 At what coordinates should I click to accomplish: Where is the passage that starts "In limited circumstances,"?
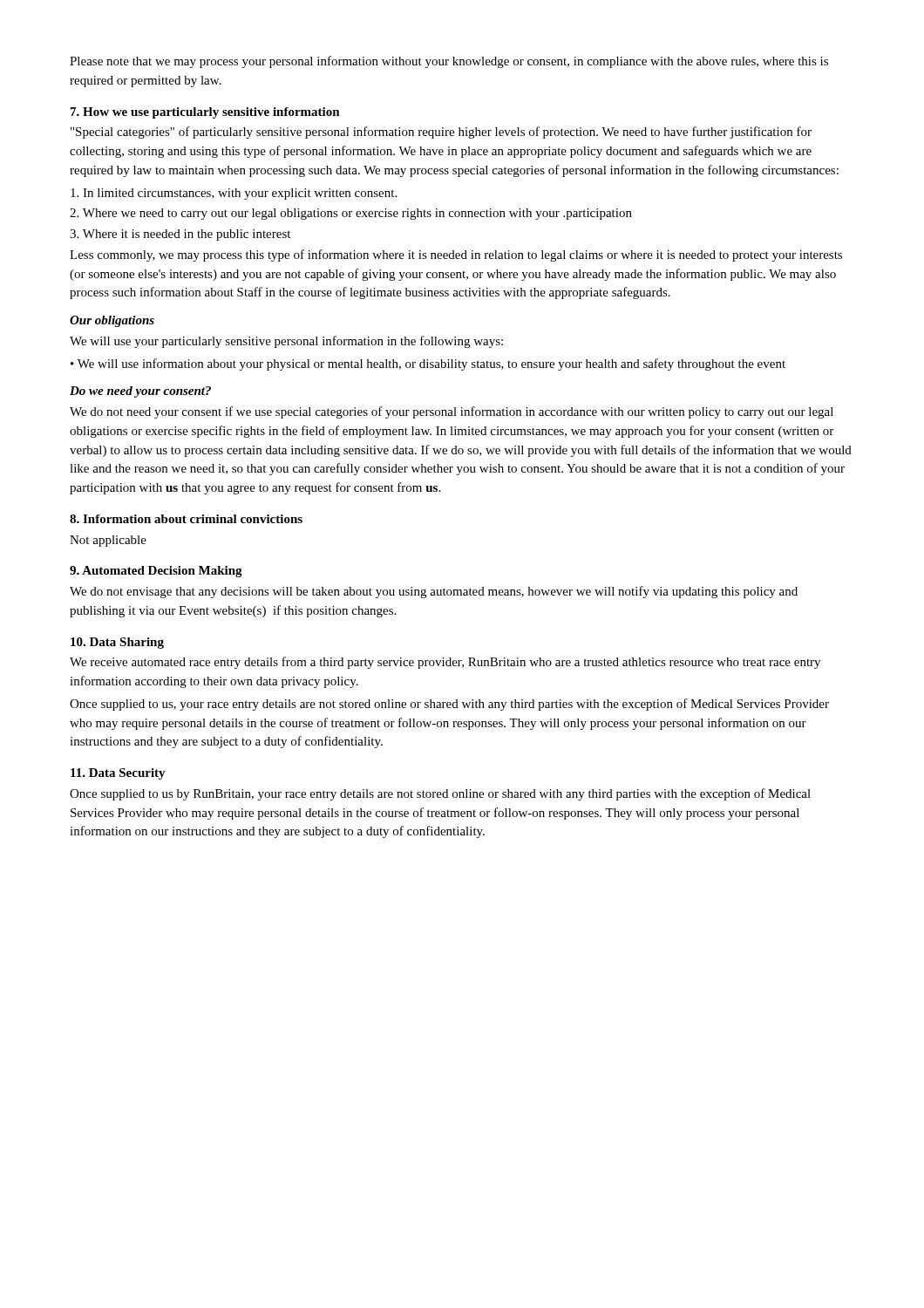(x=234, y=192)
